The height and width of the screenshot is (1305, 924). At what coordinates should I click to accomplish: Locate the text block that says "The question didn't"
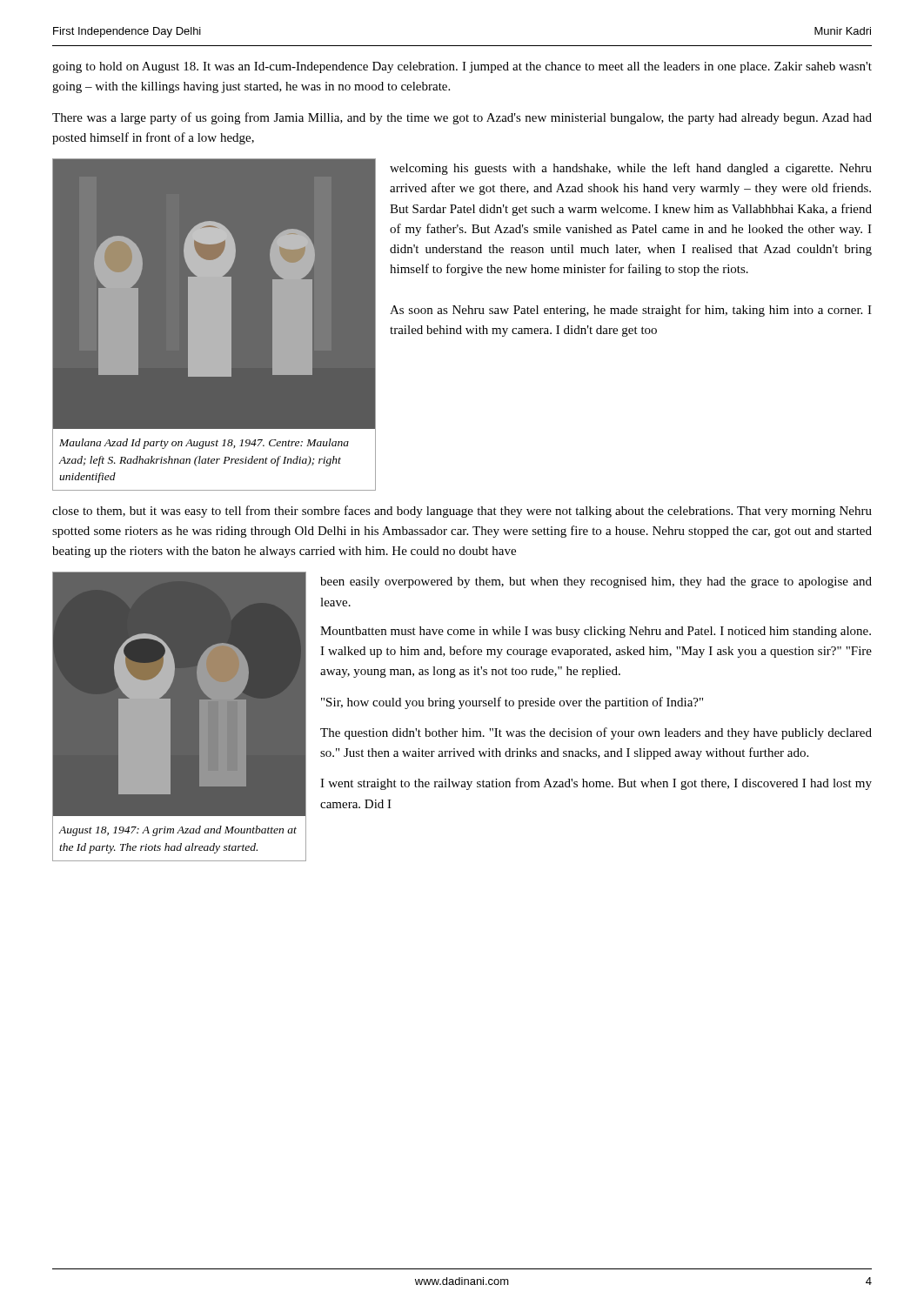pyautogui.click(x=596, y=743)
